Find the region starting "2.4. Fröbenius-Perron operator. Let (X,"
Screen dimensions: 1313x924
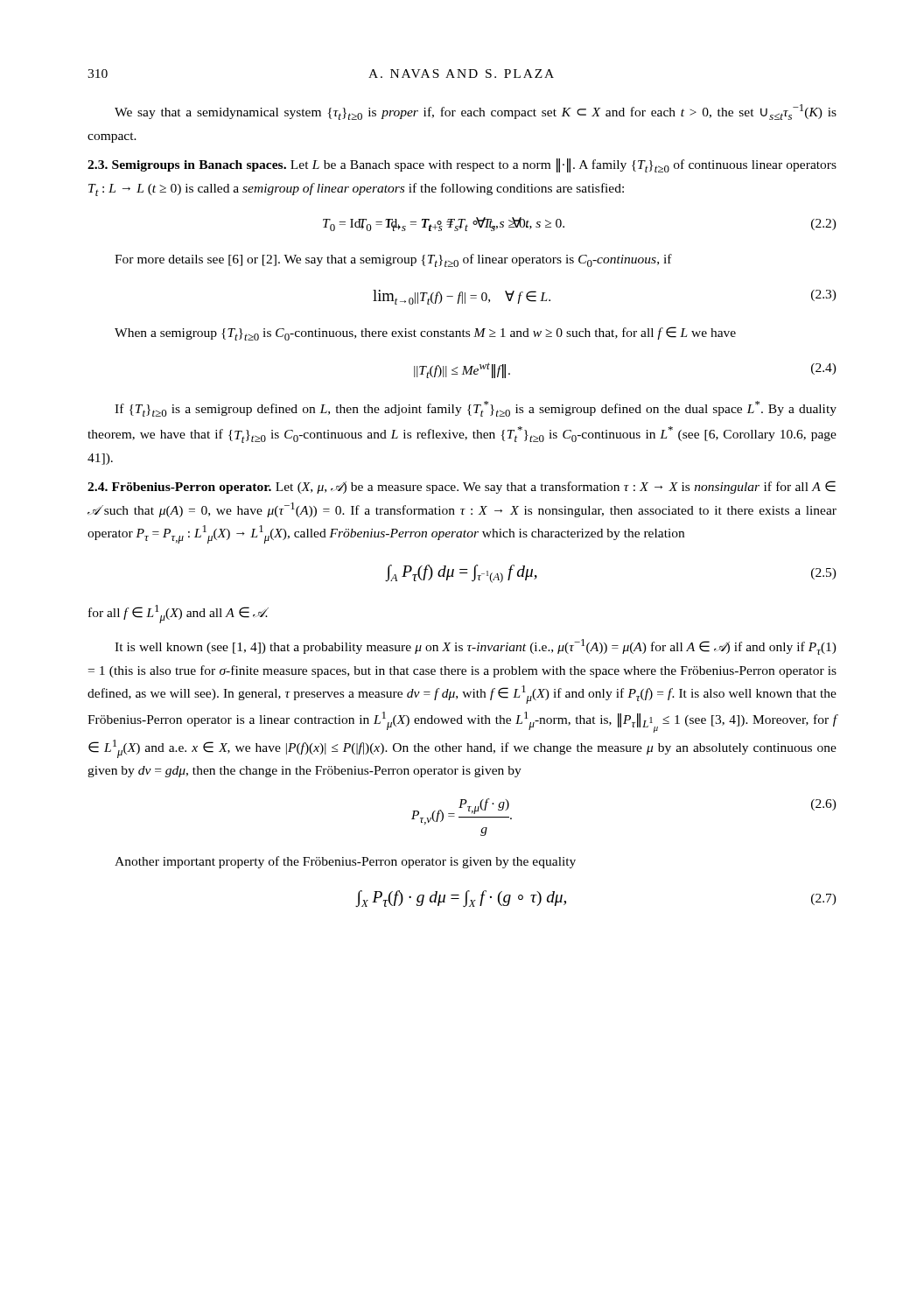tap(462, 511)
